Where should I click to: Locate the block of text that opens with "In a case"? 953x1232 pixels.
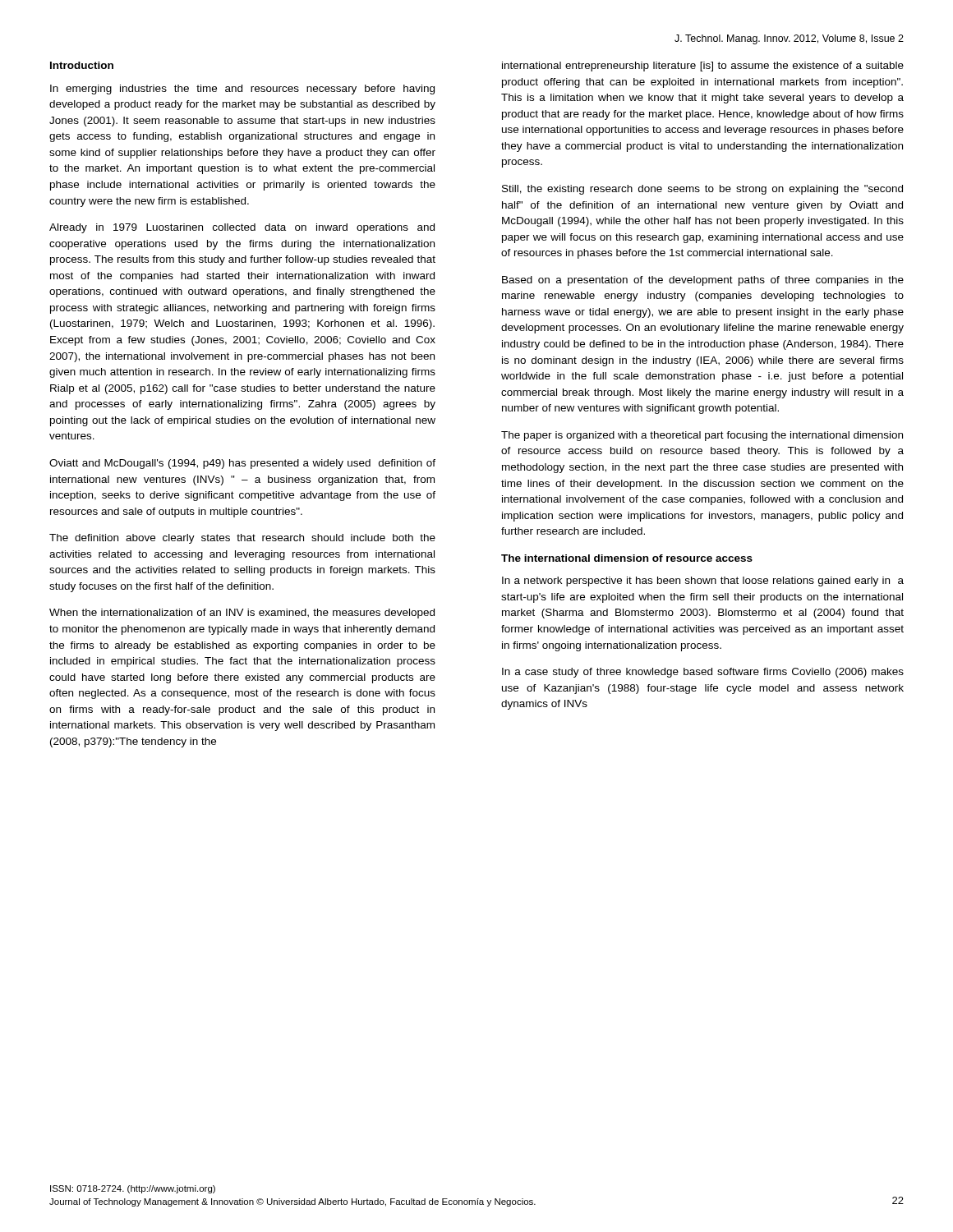click(702, 688)
